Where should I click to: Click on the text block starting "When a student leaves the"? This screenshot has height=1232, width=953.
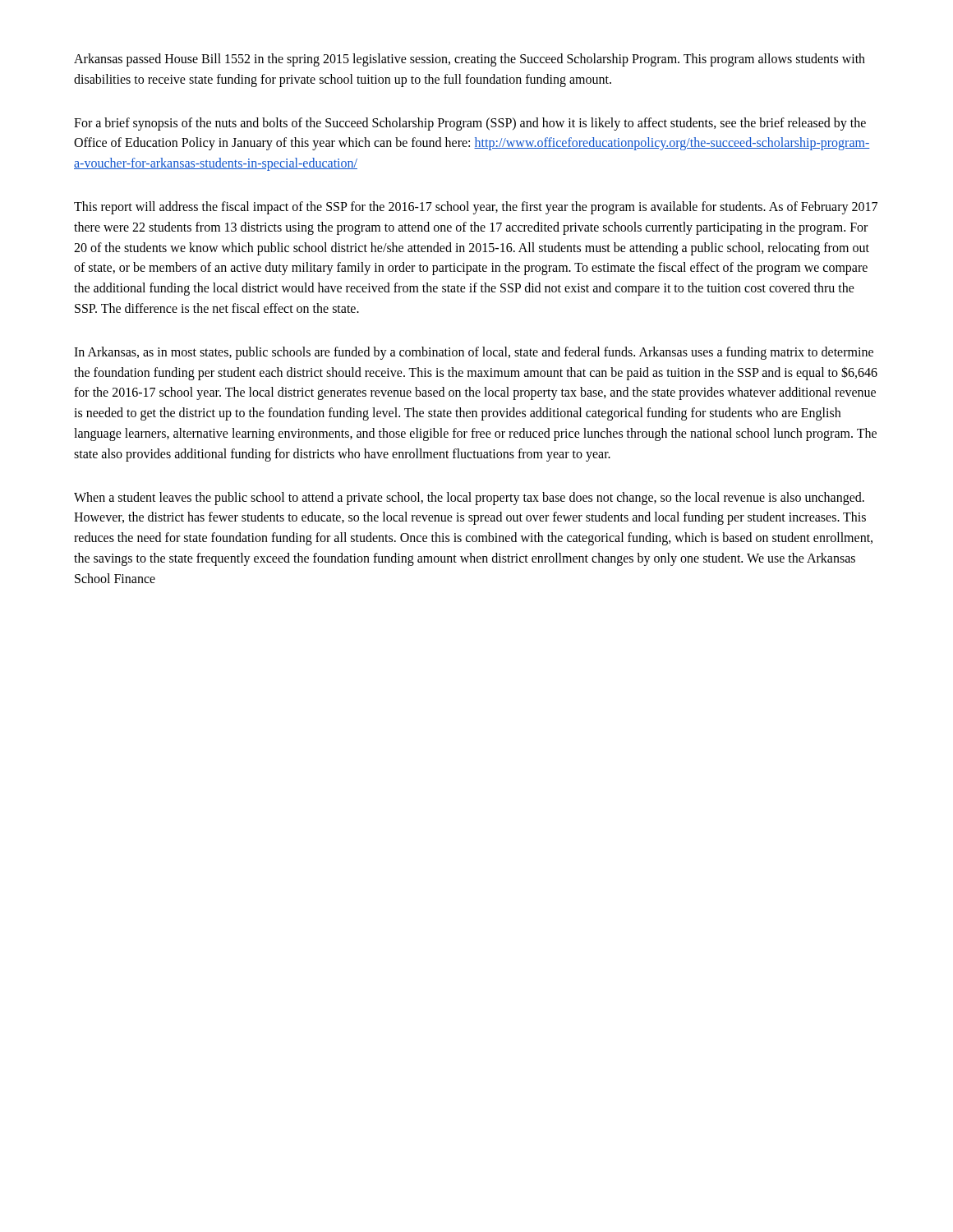(x=474, y=538)
